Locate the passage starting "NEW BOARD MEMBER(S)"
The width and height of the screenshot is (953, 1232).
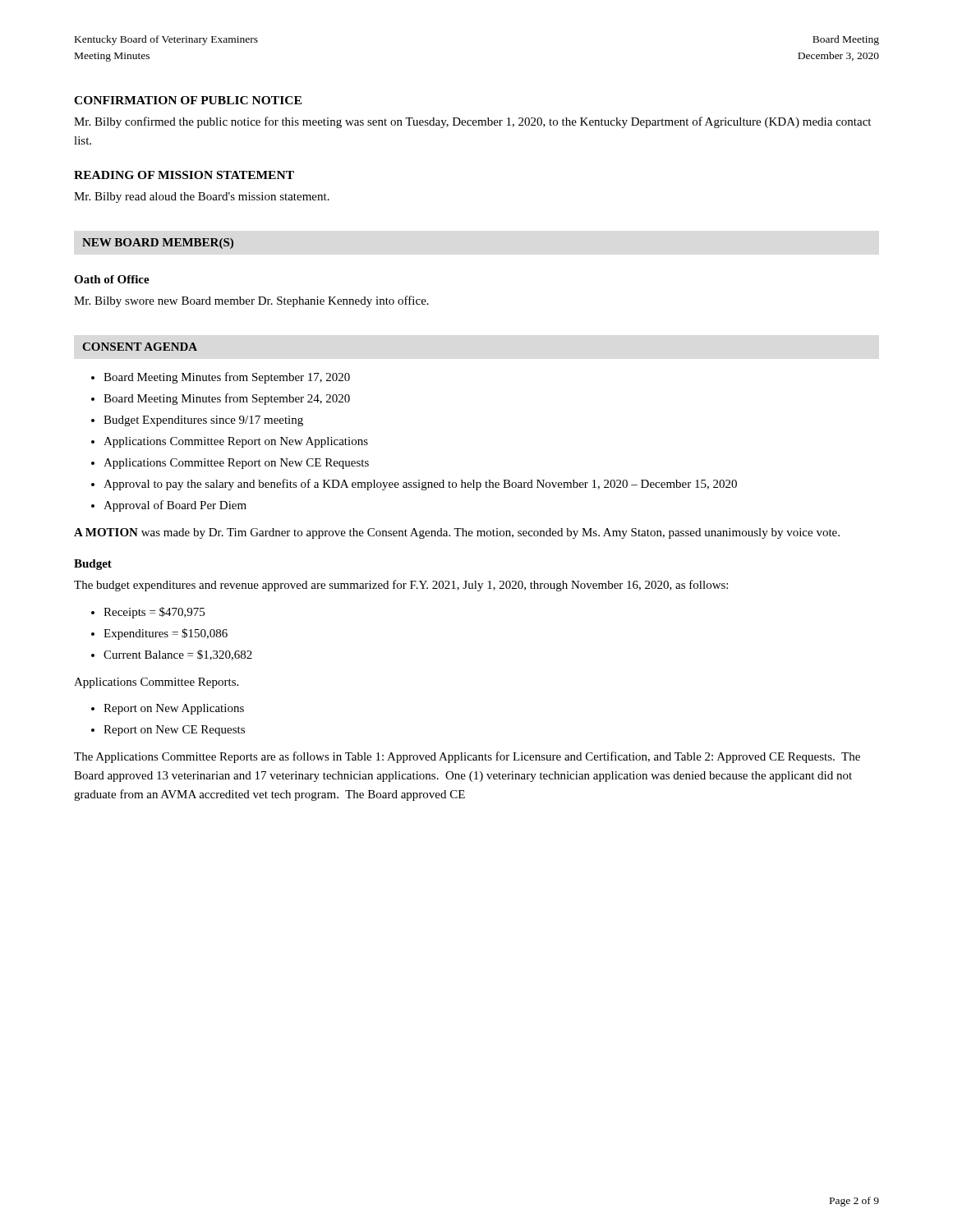pos(158,242)
